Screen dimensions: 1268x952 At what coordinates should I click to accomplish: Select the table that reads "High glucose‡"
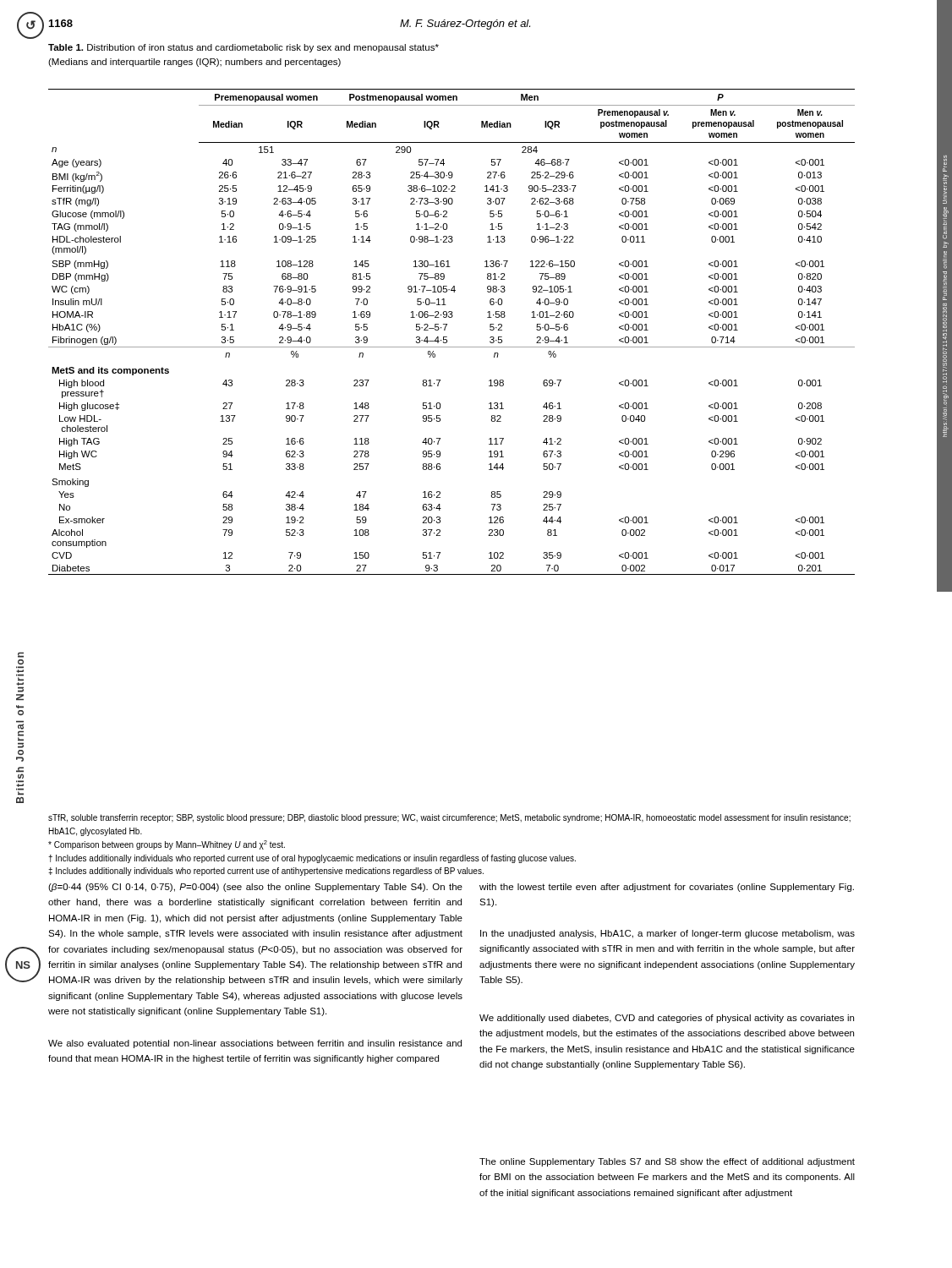[451, 332]
